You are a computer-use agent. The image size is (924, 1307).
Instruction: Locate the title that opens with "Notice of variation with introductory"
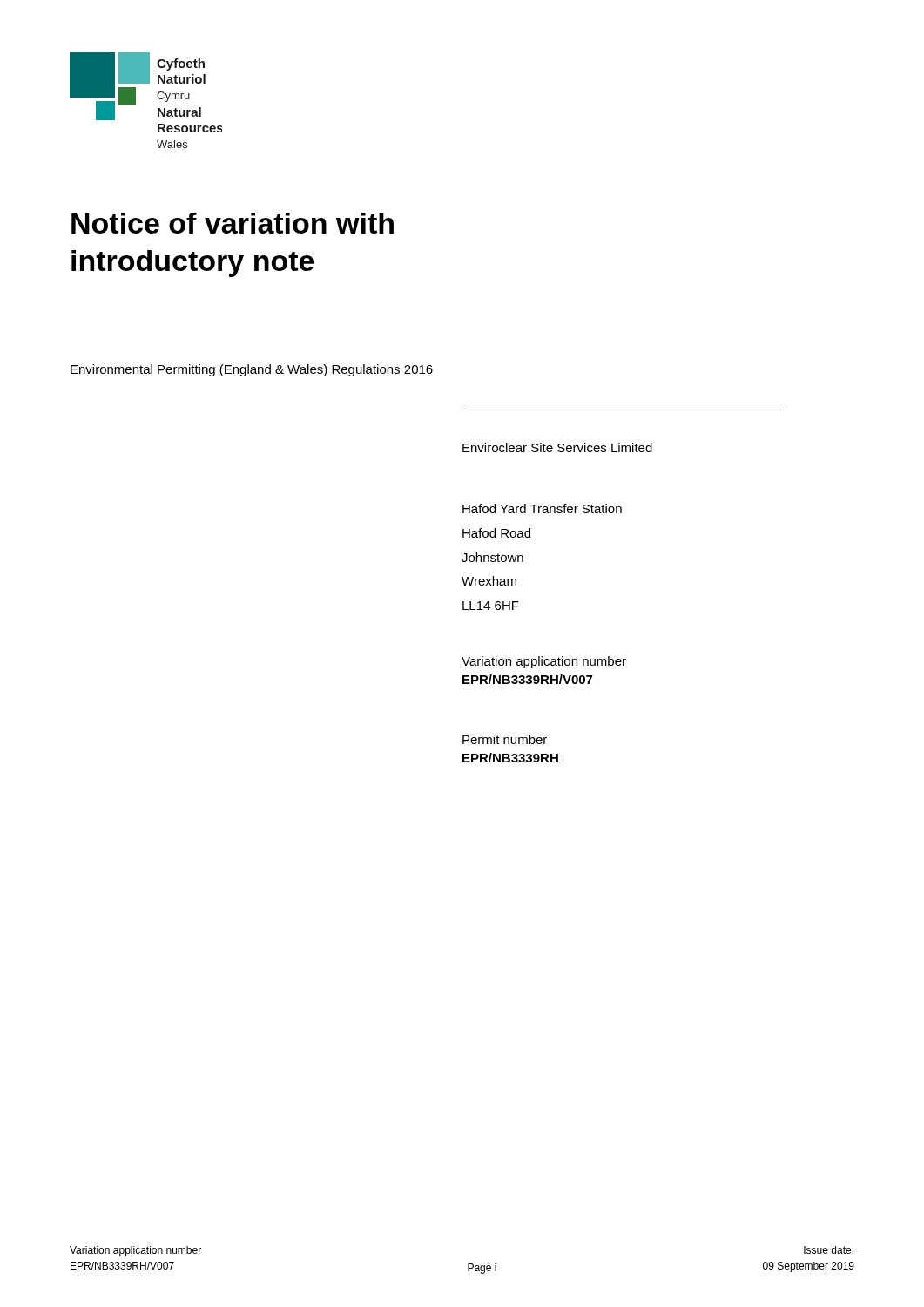[x=316, y=242]
